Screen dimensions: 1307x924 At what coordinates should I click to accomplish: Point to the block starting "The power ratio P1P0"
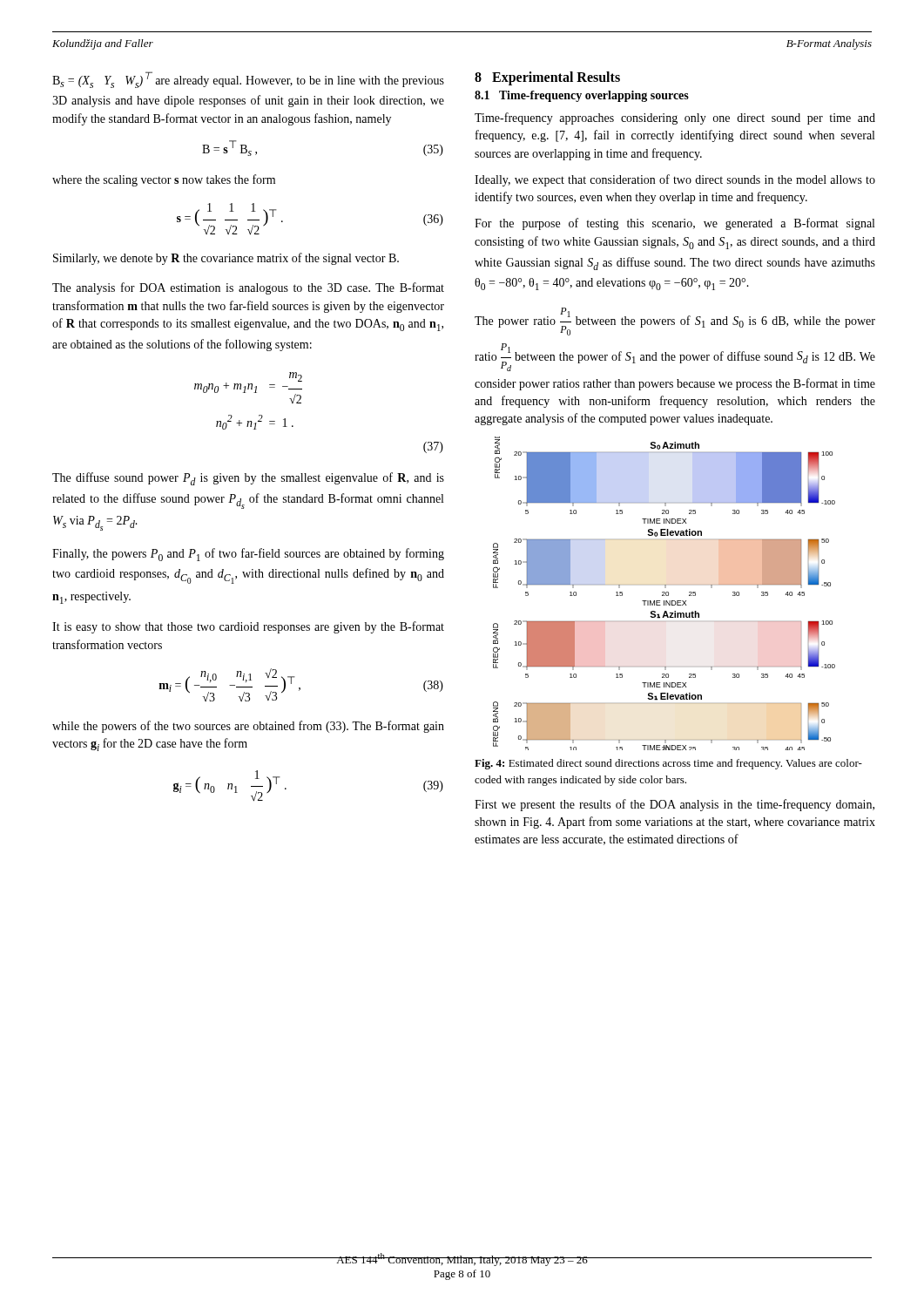675,365
